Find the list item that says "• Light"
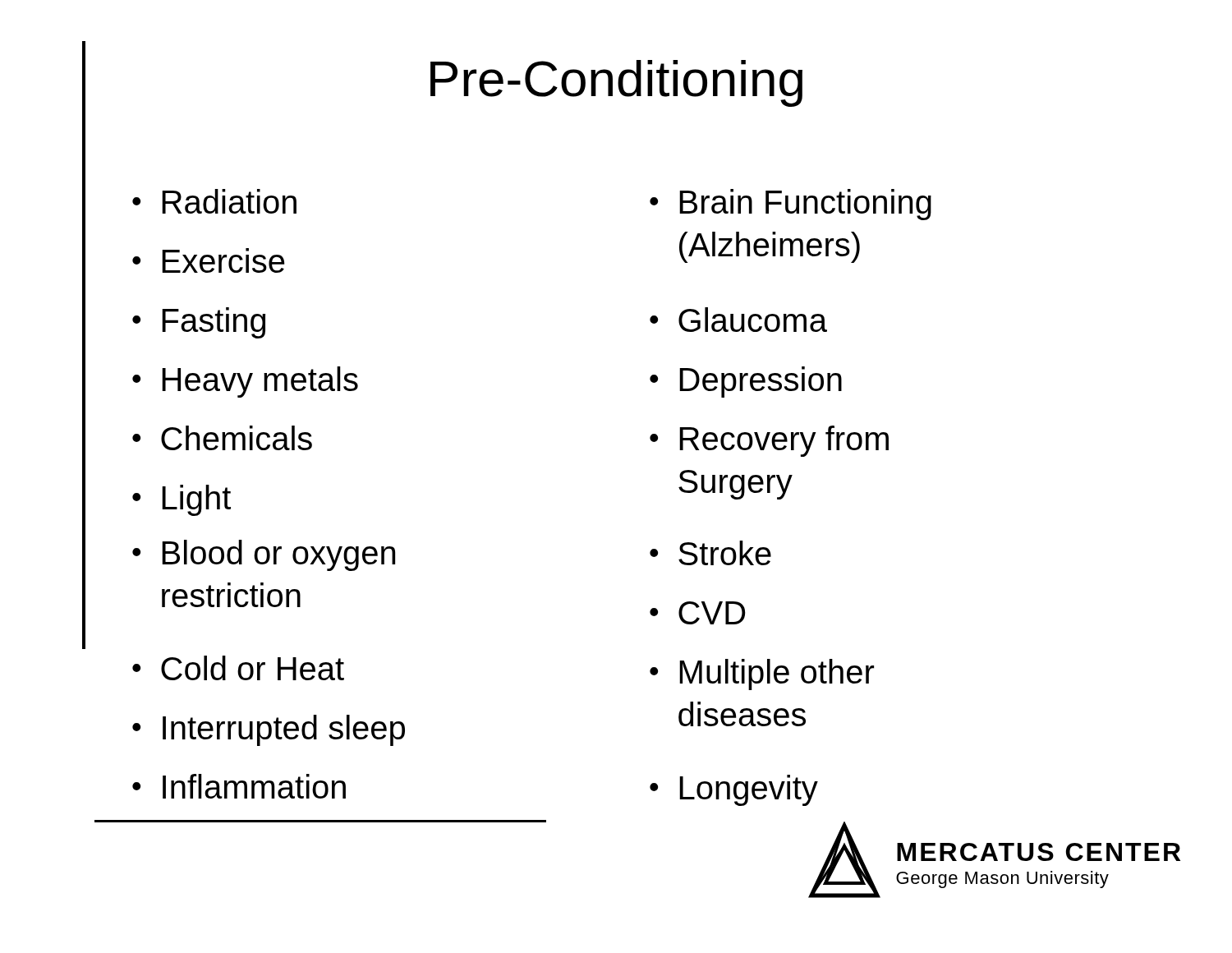Image resolution: width=1232 pixels, height=953 pixels. tap(181, 498)
